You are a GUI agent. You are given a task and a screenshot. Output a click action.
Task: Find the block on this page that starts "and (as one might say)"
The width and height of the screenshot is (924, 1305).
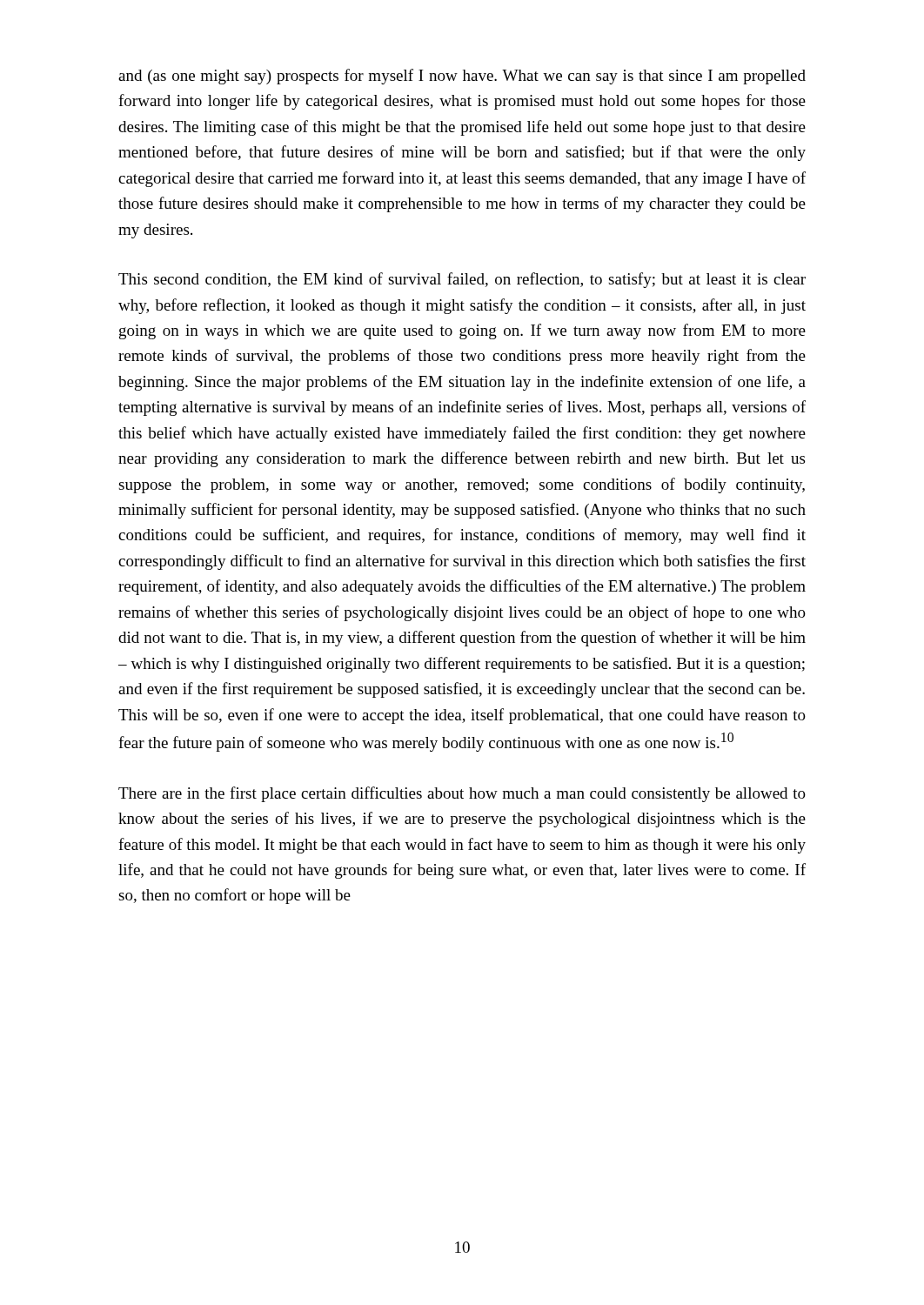pos(462,152)
